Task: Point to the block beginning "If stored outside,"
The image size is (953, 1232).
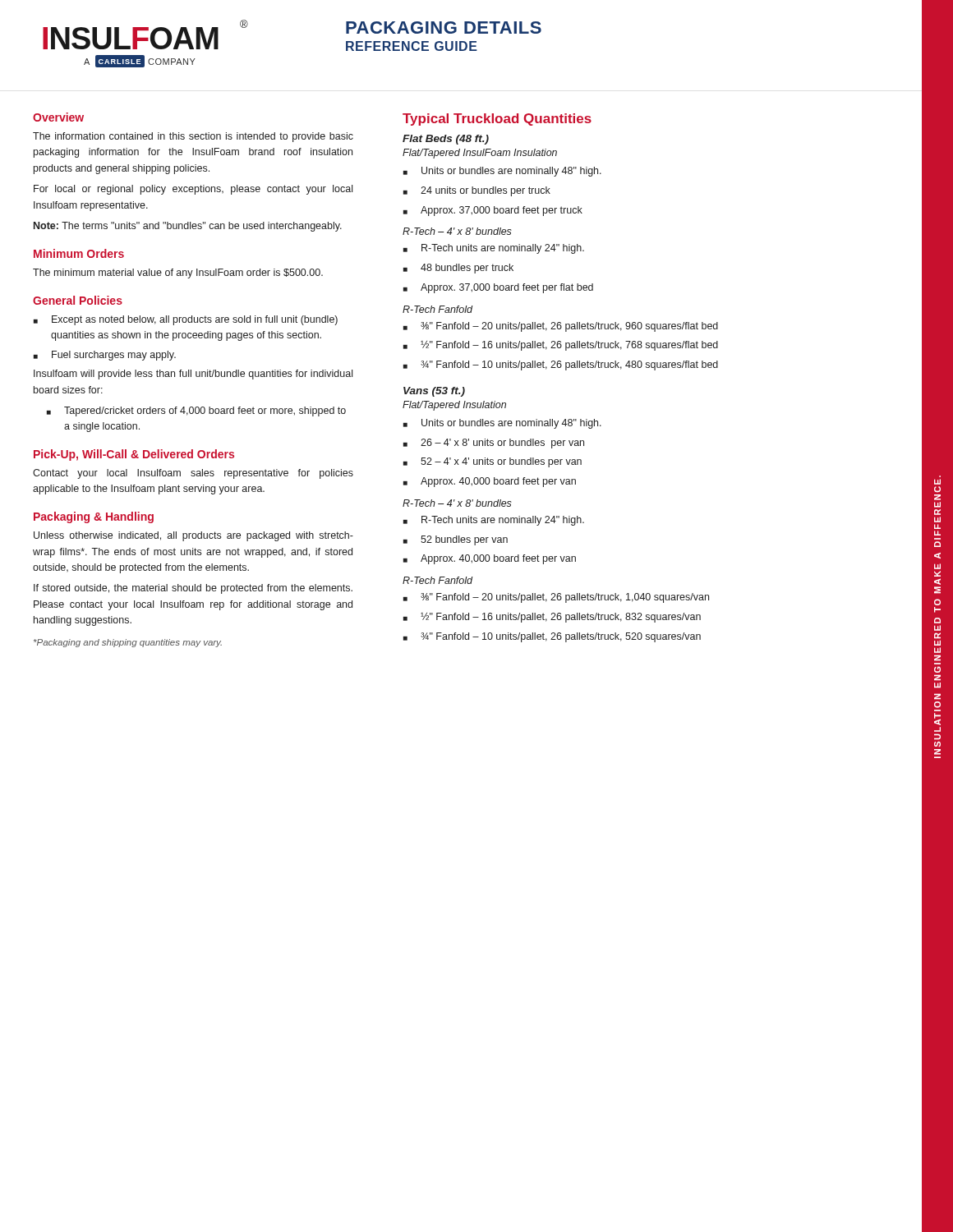Action: pos(193,604)
